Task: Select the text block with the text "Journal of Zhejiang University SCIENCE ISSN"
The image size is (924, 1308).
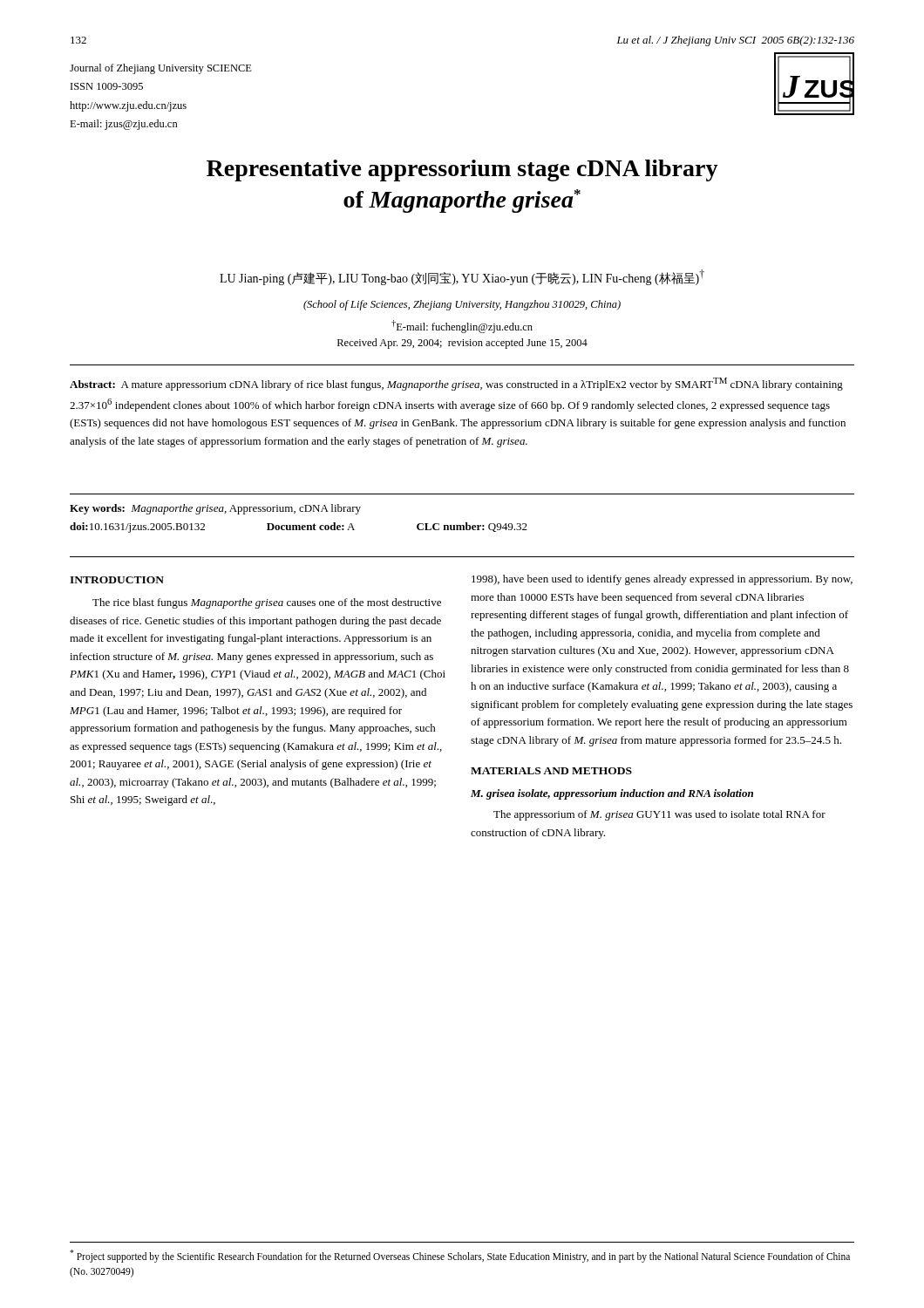Action: coord(161,96)
